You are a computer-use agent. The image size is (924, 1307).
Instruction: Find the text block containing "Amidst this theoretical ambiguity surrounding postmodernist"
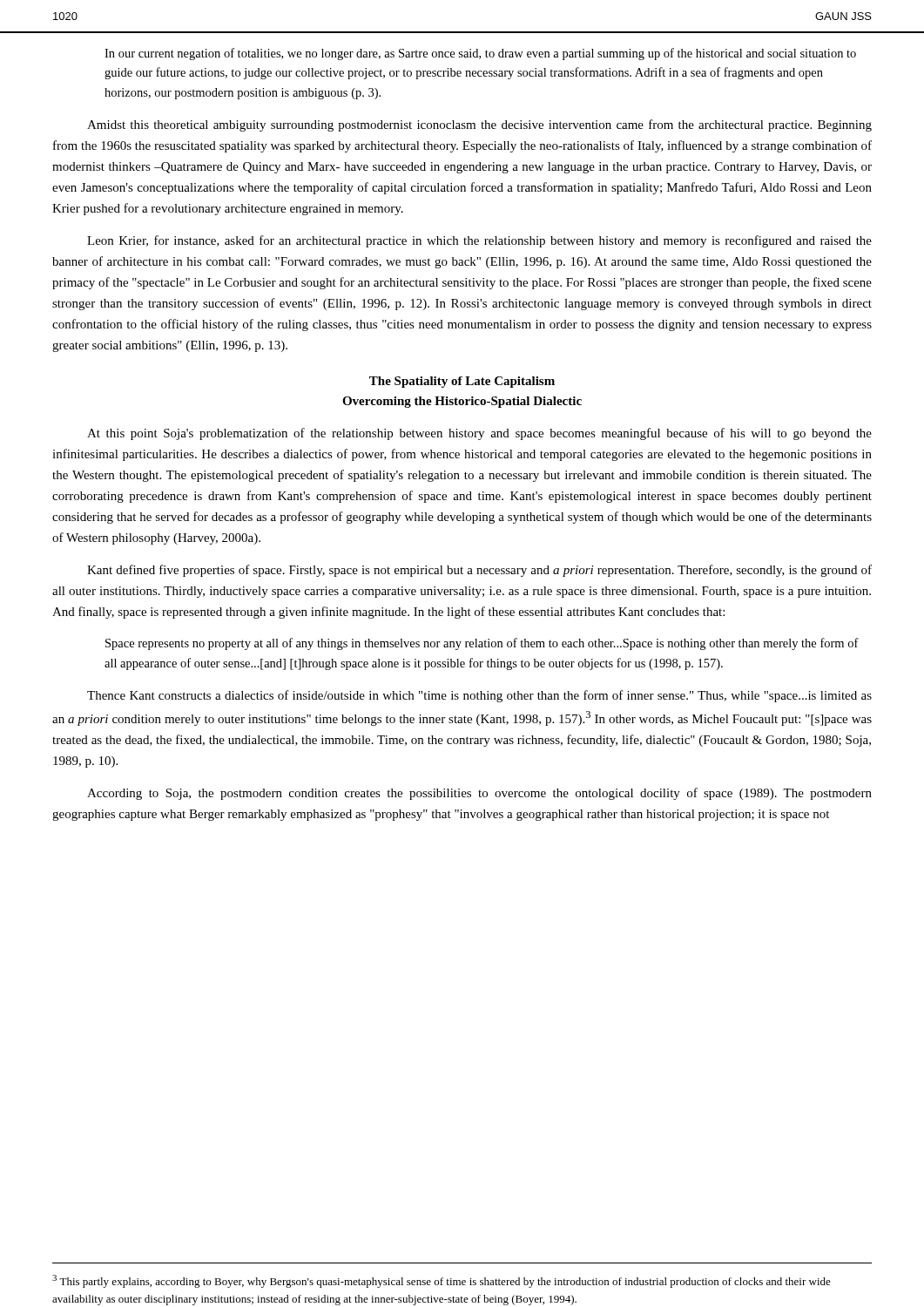point(462,167)
